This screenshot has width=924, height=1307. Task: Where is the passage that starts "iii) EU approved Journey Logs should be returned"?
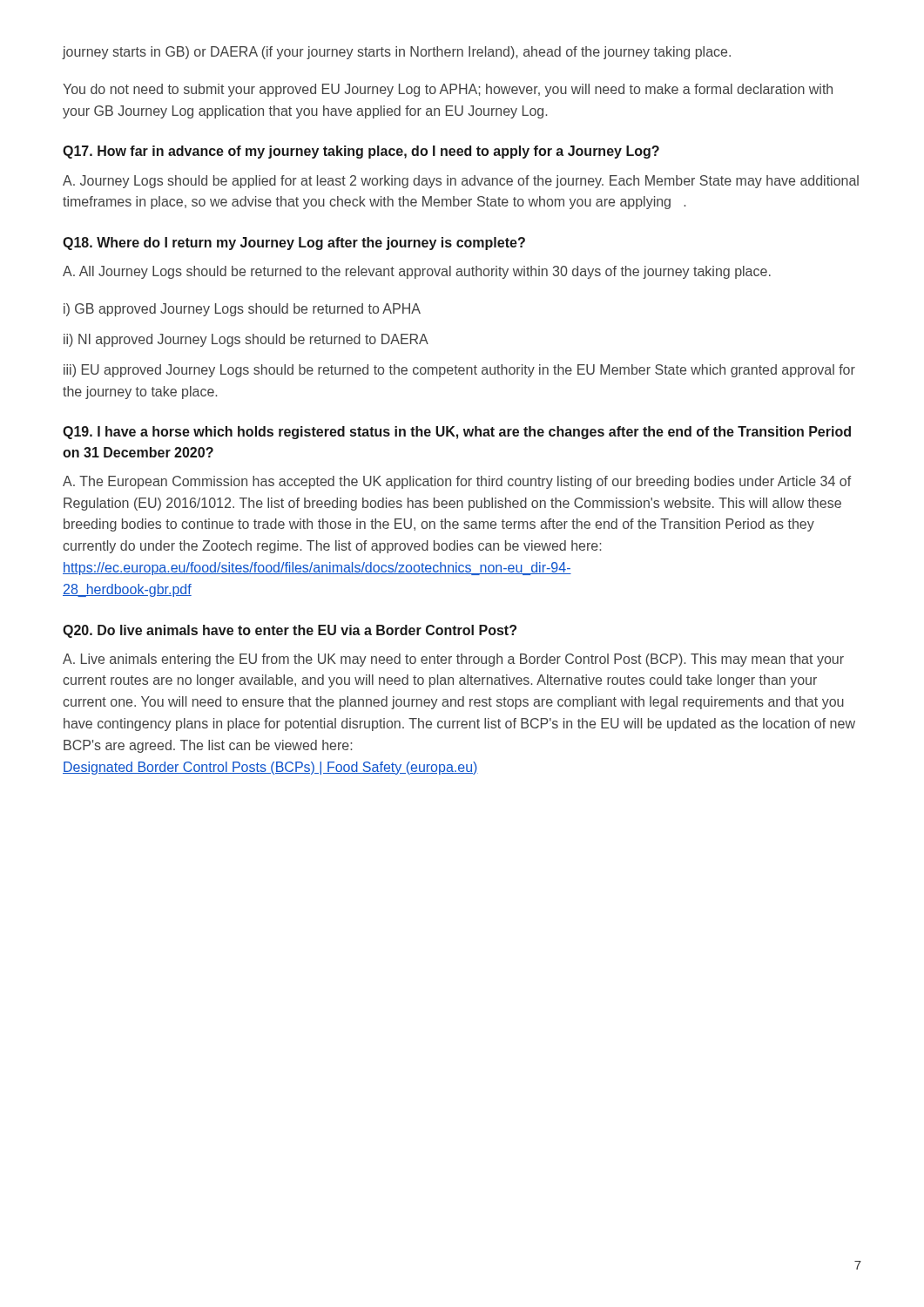(x=459, y=380)
